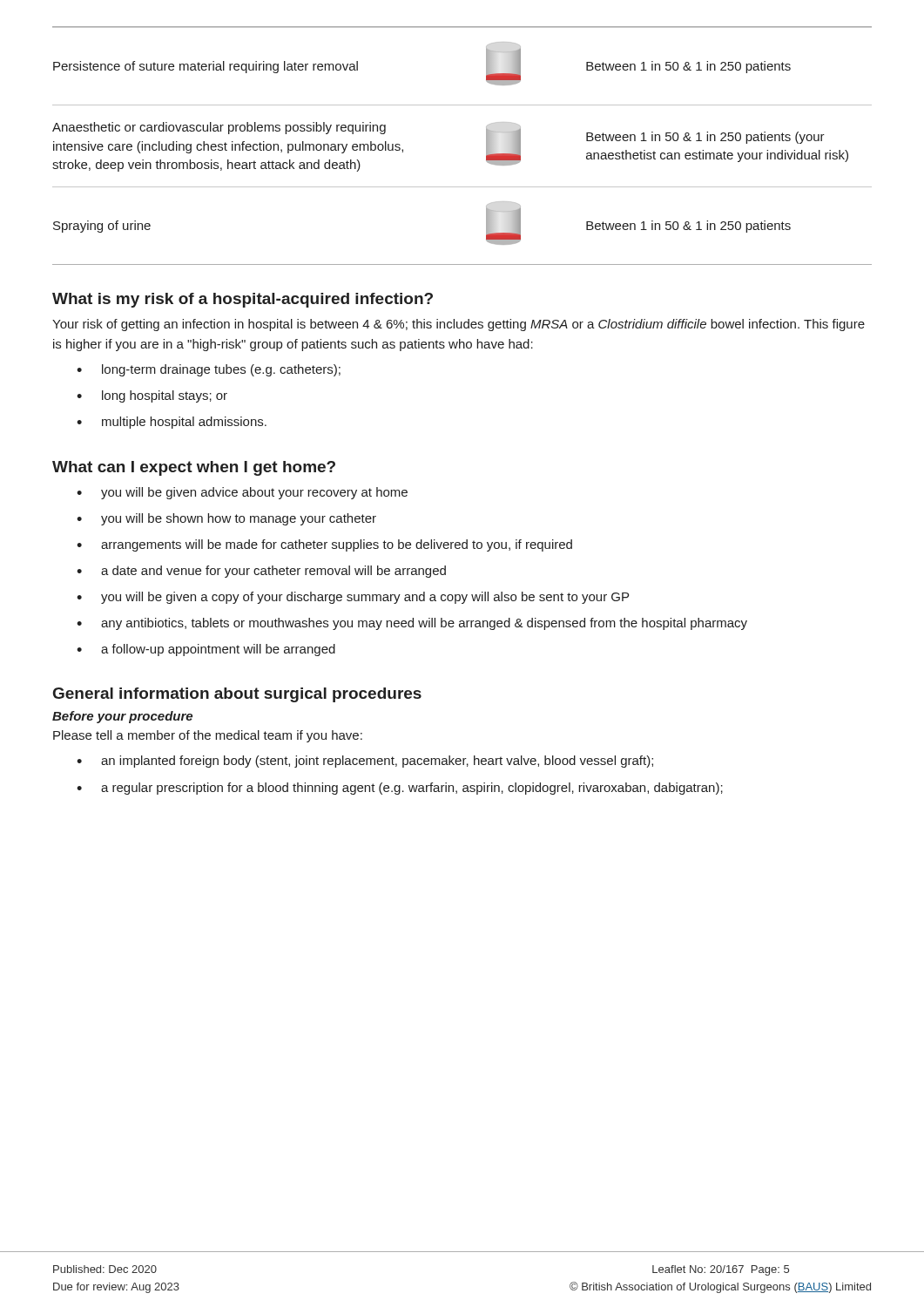Point to the element starting "• an implanted"
Screen dimensions: 1307x924
462,762
